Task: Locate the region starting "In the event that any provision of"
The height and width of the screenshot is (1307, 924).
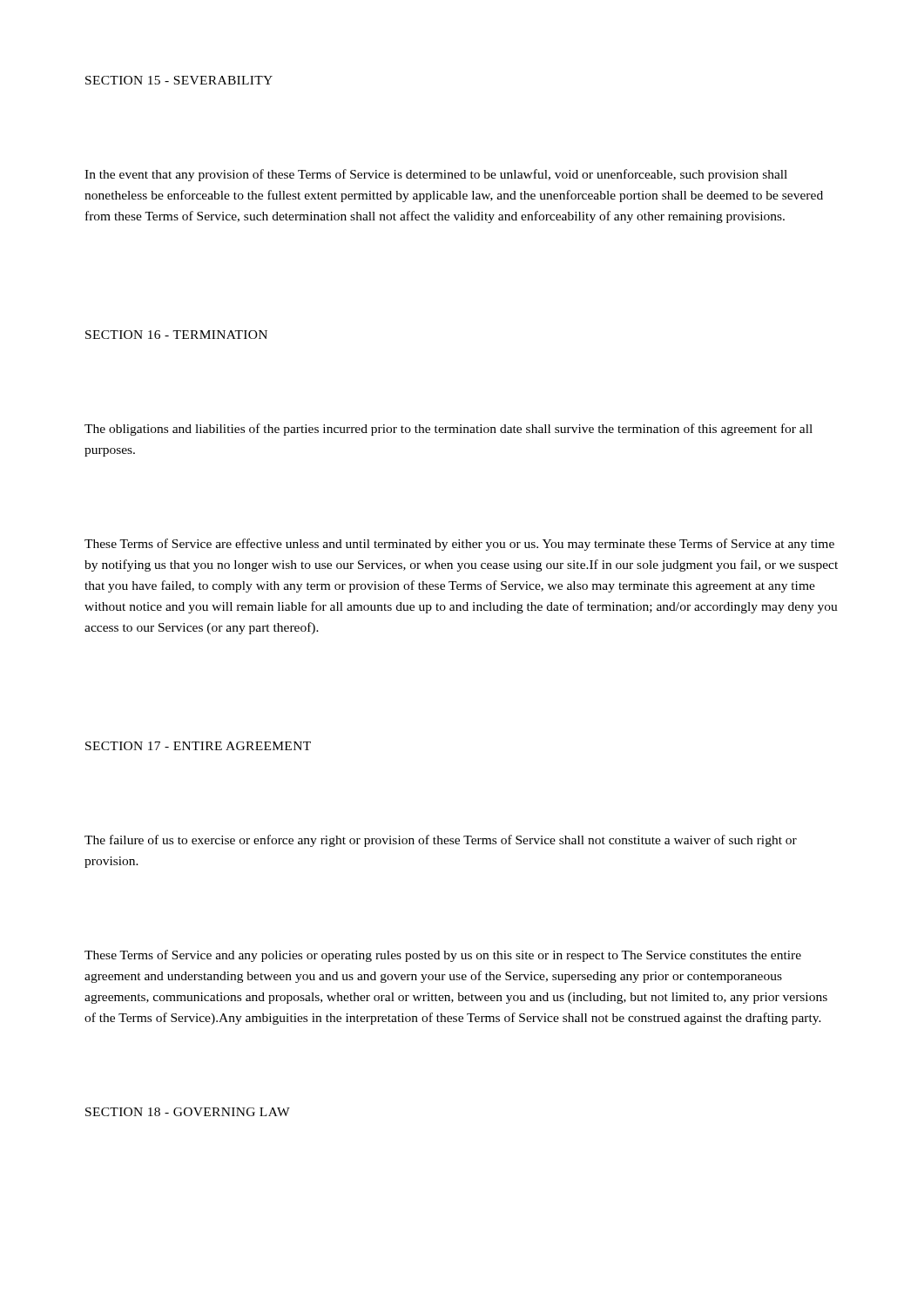Action: click(462, 195)
